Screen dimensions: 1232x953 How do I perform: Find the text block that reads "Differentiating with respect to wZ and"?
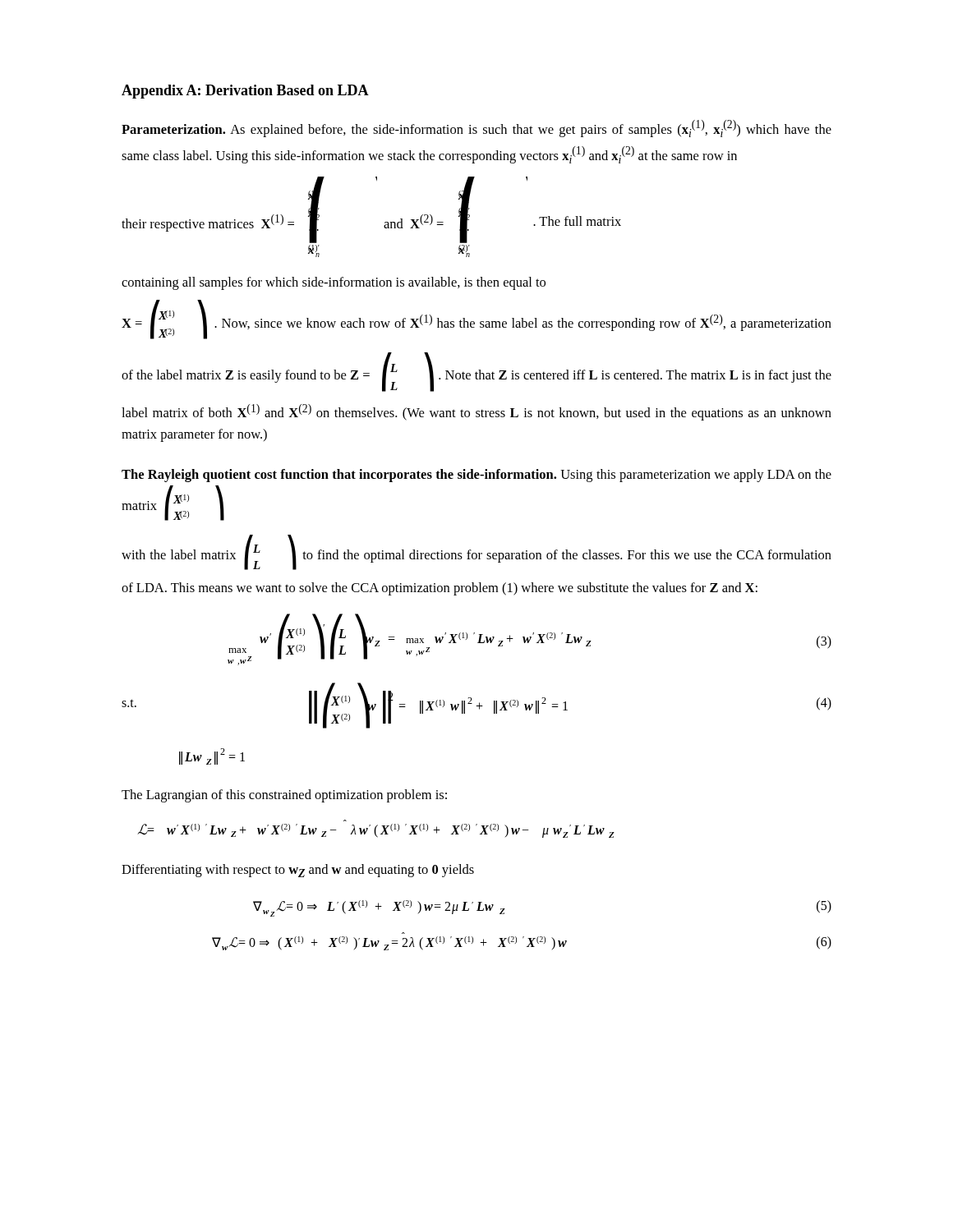pos(298,871)
